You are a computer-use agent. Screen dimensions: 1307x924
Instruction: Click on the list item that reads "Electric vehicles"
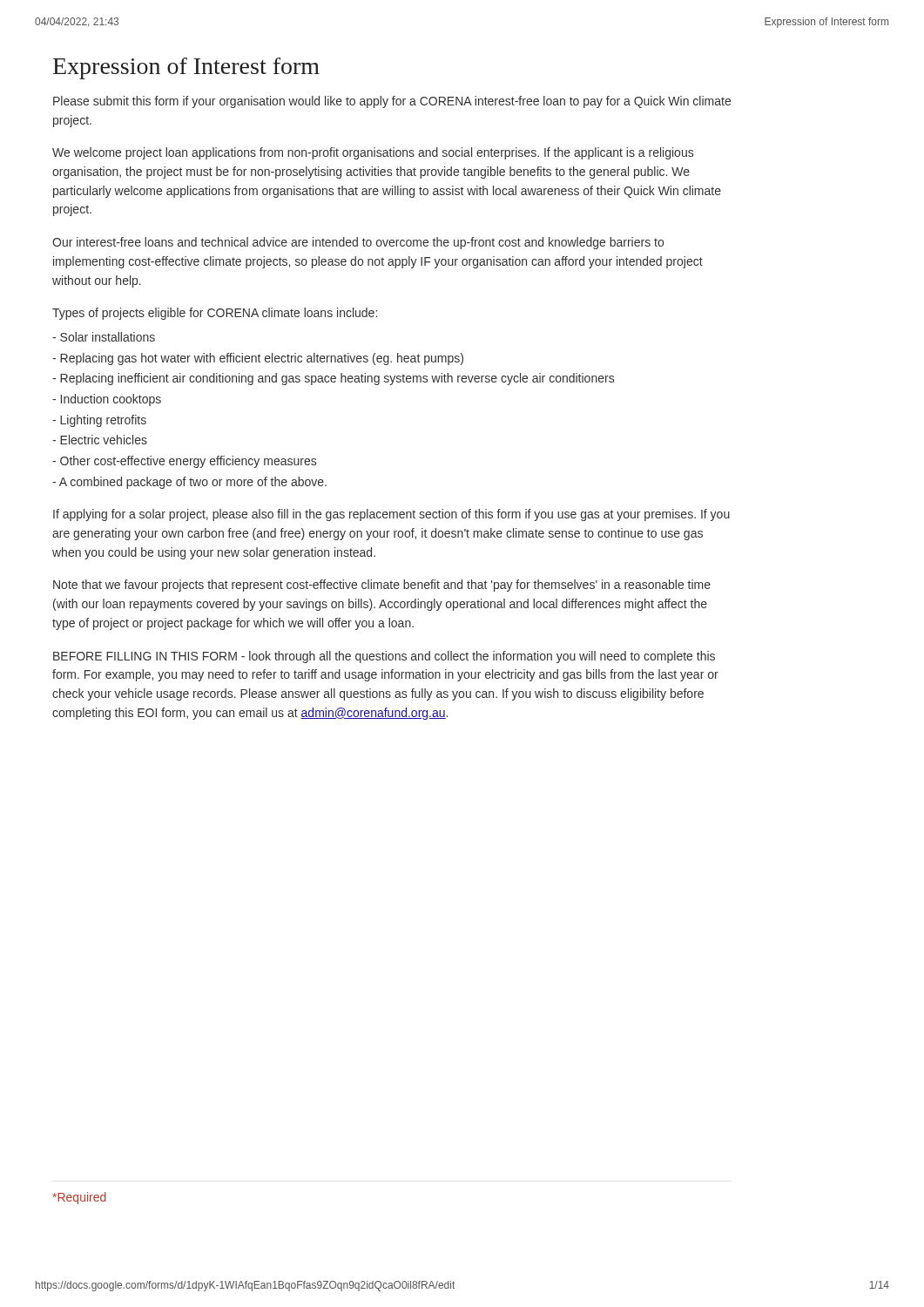tap(100, 440)
